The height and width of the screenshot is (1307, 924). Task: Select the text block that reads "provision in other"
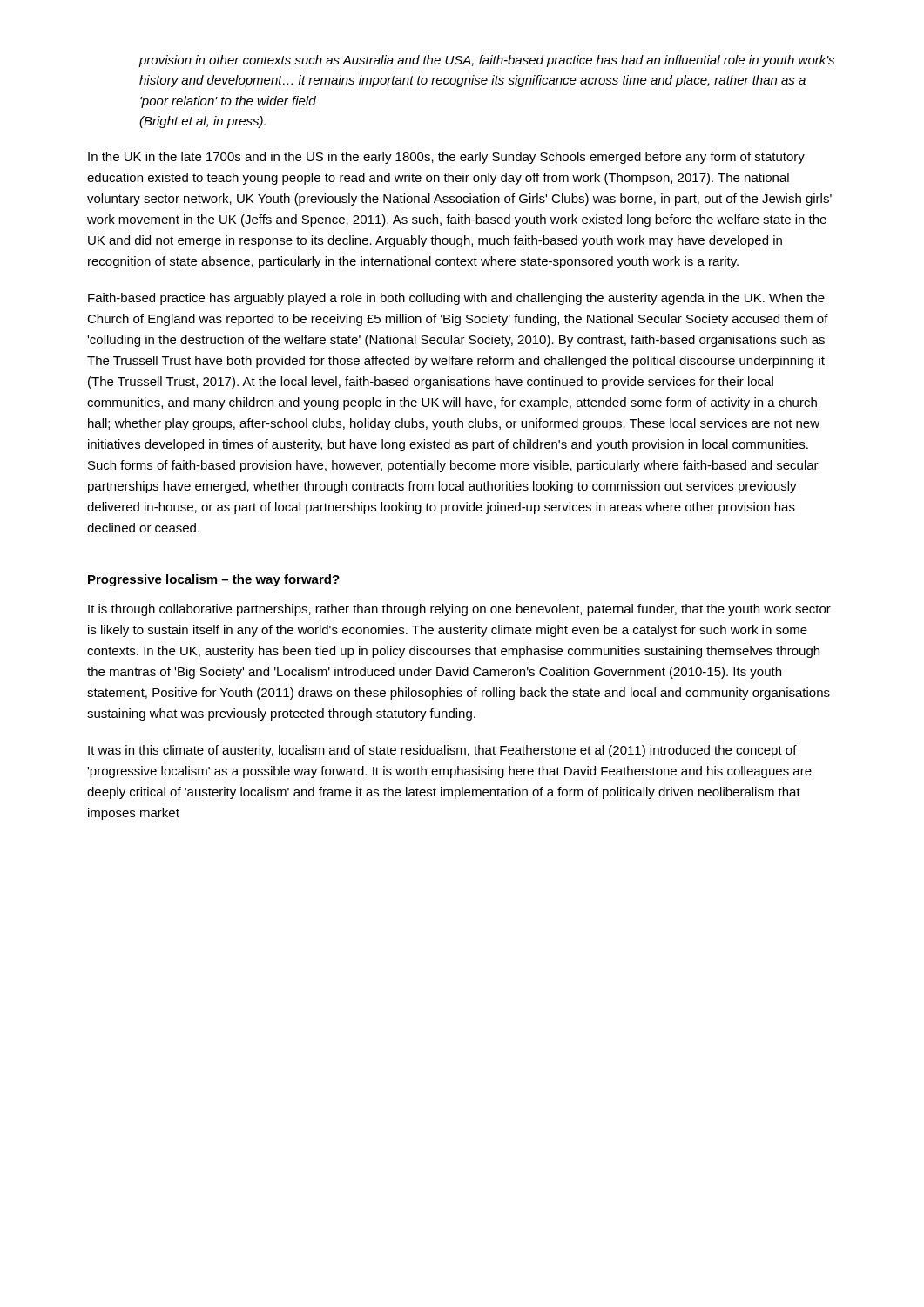point(487,90)
